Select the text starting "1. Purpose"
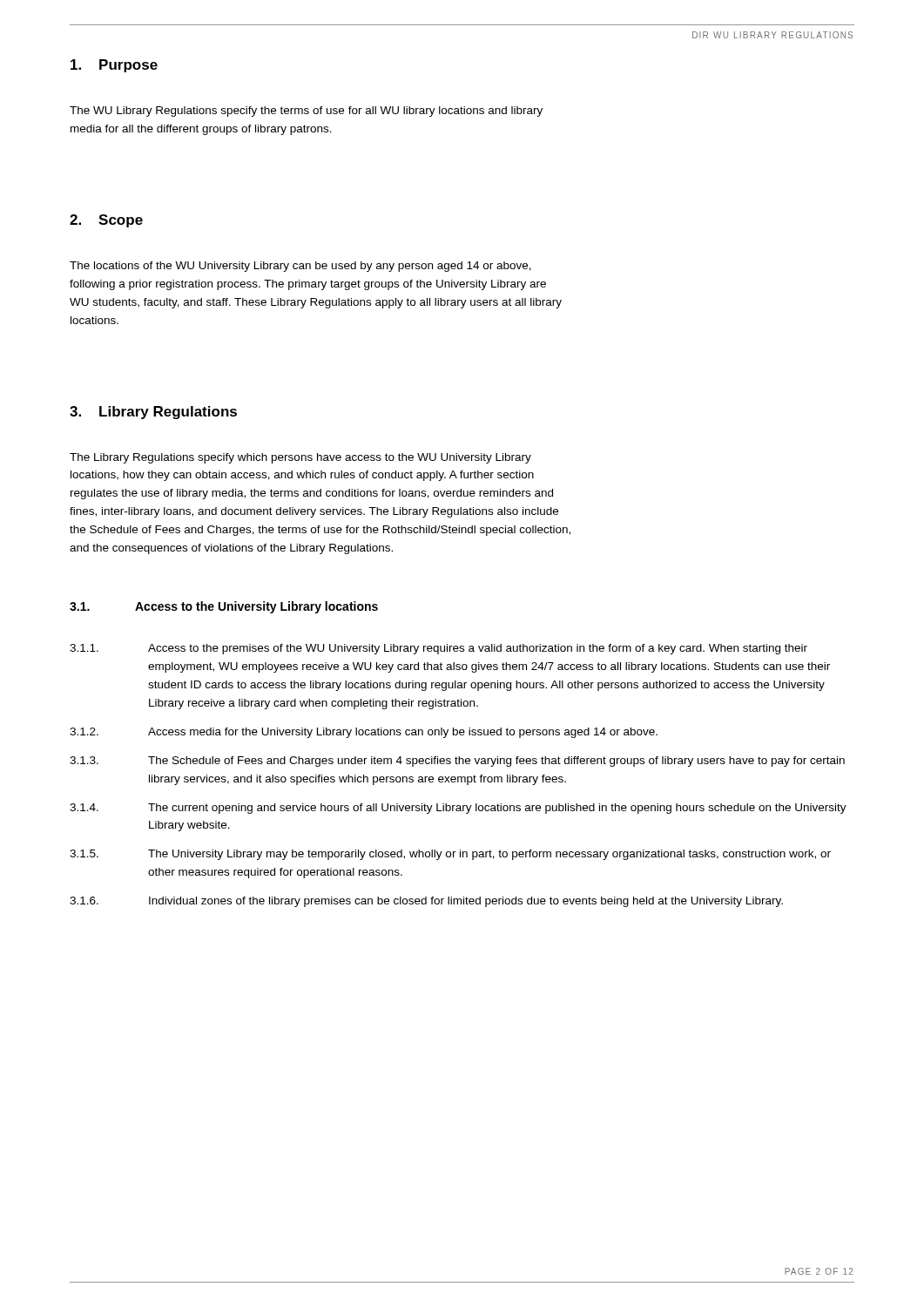This screenshot has height=1307, width=924. [114, 65]
